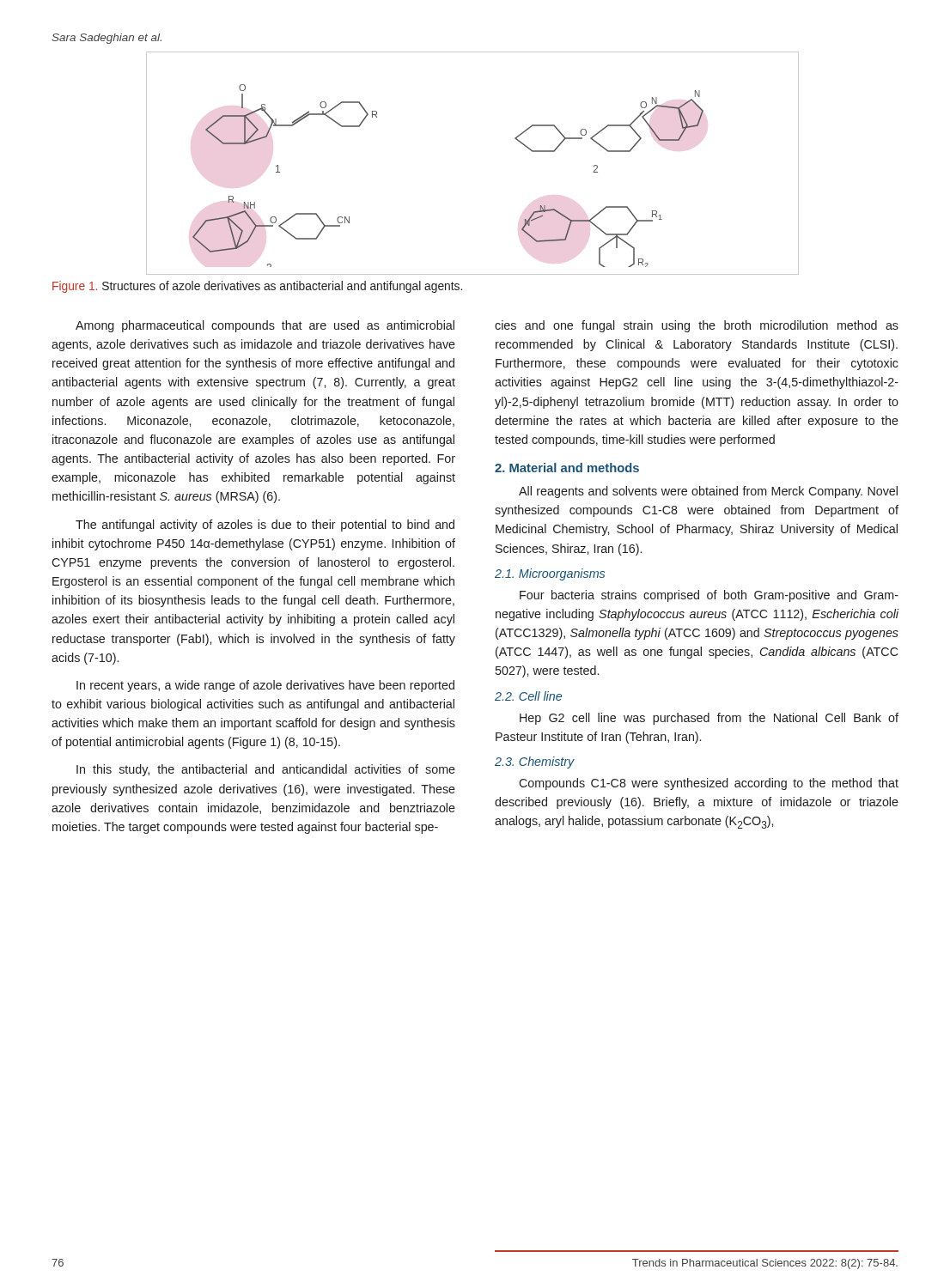Screen dimensions: 1288x950
Task: Click on the illustration
Action: 472,163
